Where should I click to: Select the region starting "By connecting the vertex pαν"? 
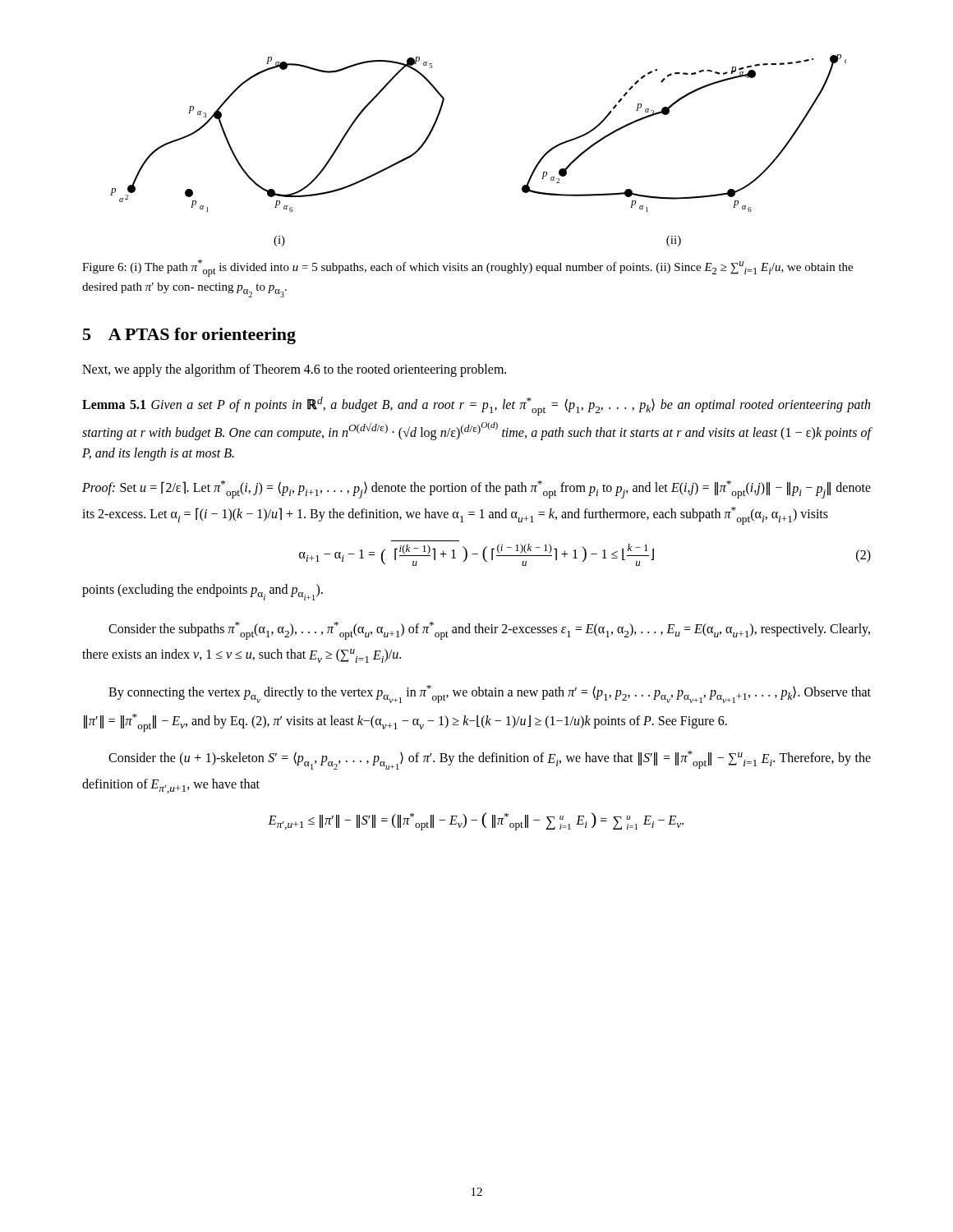pos(476,706)
